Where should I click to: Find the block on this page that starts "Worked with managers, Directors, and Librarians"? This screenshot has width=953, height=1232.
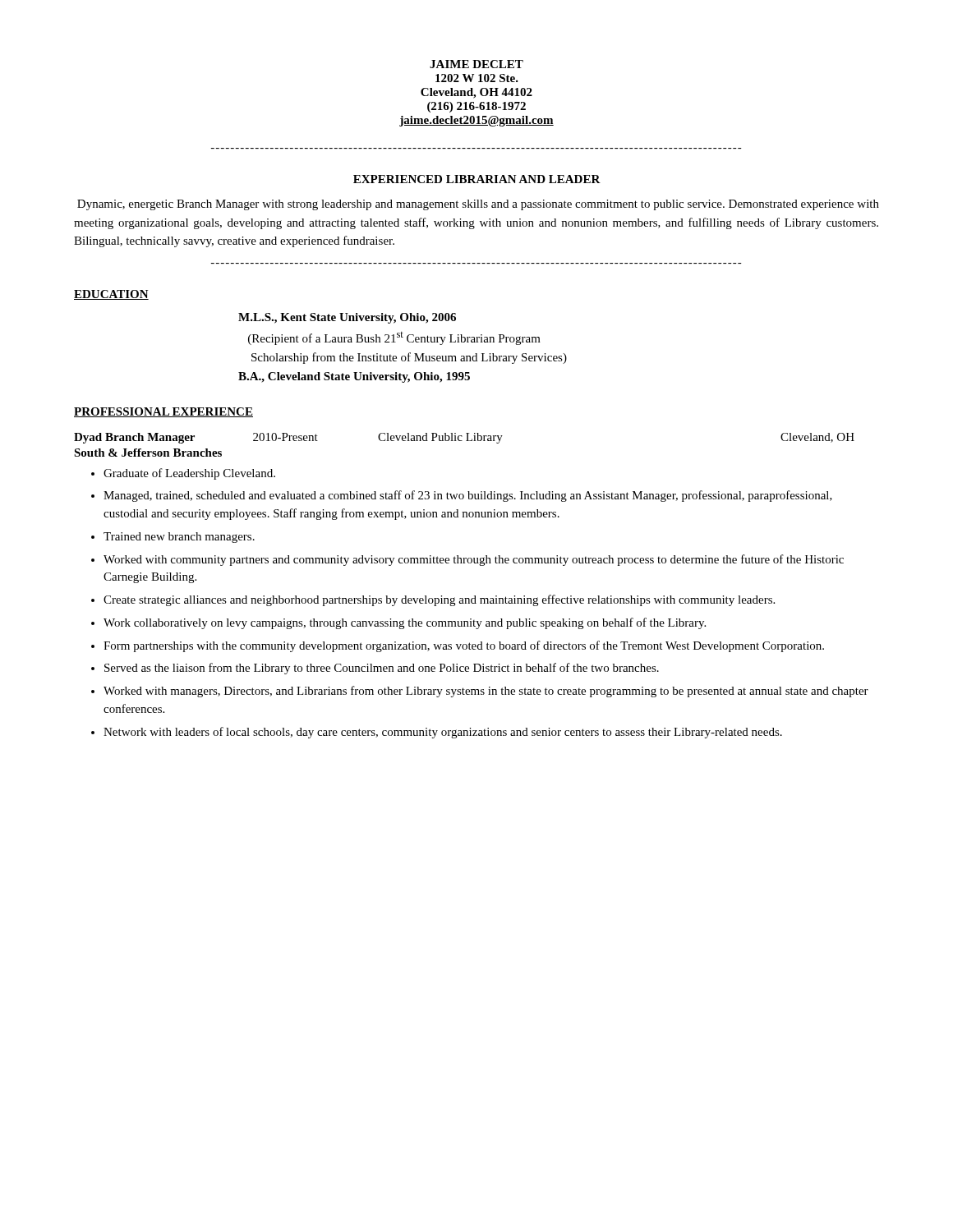(x=486, y=700)
